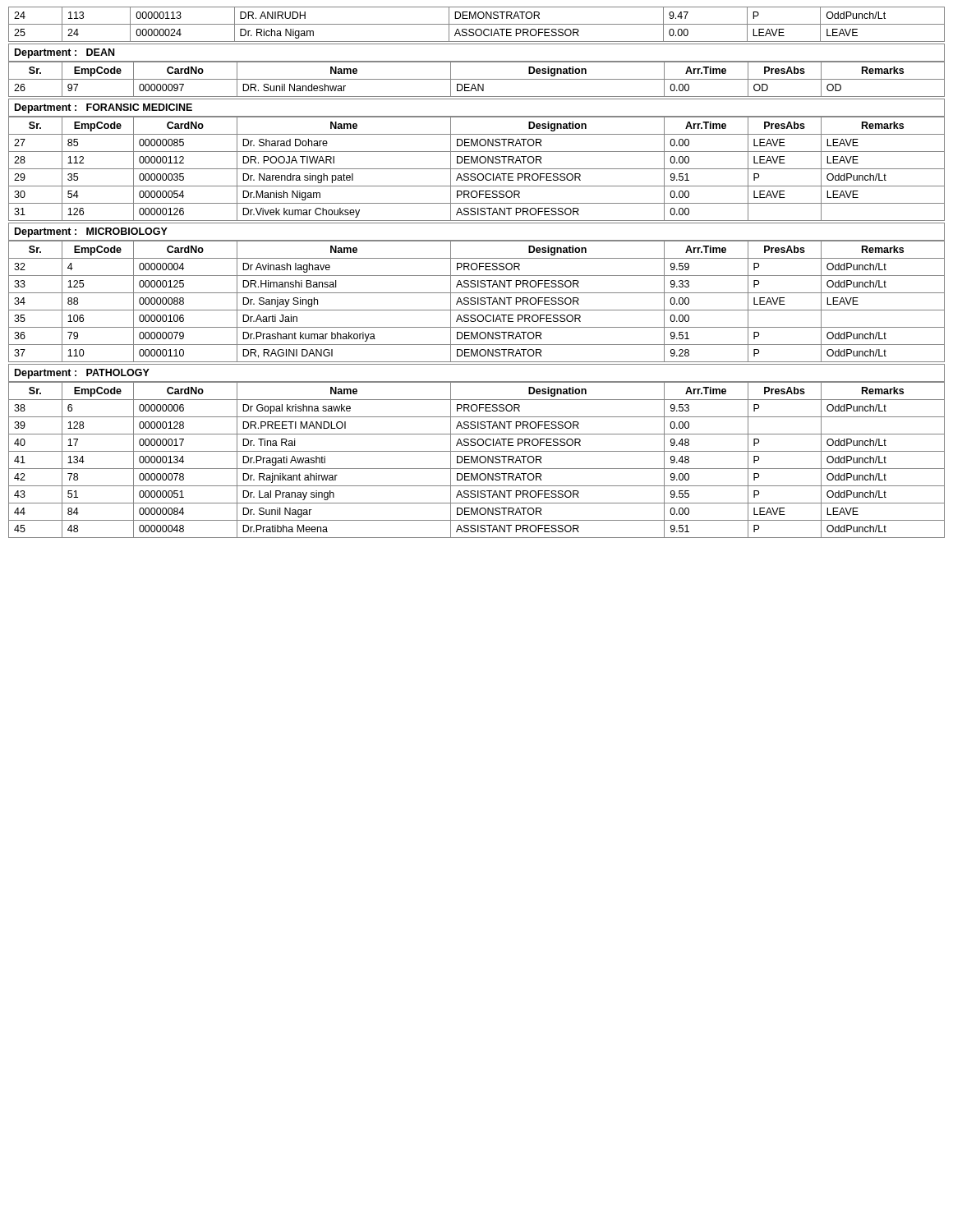Click on the table containing "DR, RAGINI DANGI"
Image resolution: width=953 pixels, height=1232 pixels.
coord(476,301)
